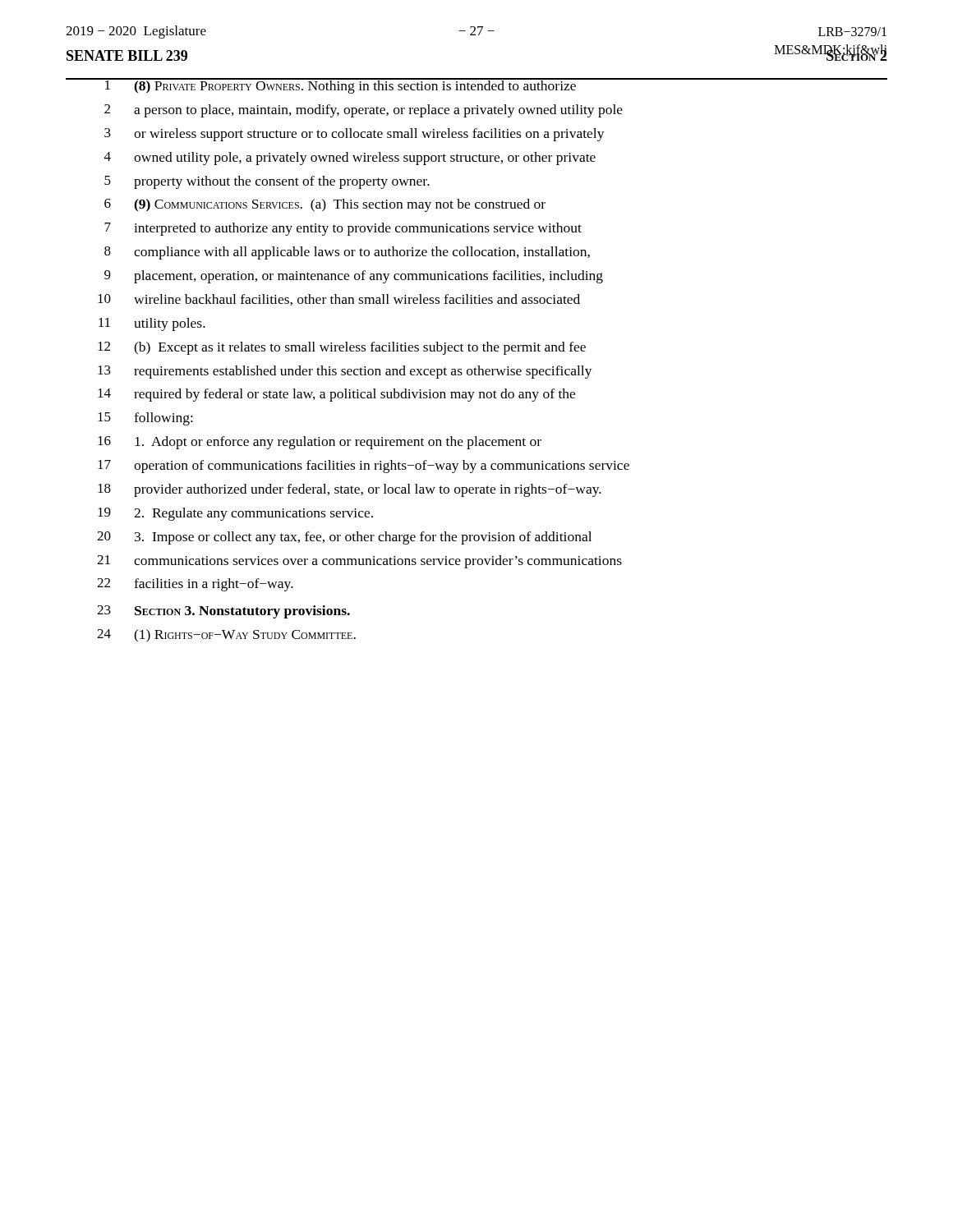This screenshot has height=1232, width=953.
Task: Locate the block of text that opens with "19 2. Regulate any"
Action: pos(235,514)
